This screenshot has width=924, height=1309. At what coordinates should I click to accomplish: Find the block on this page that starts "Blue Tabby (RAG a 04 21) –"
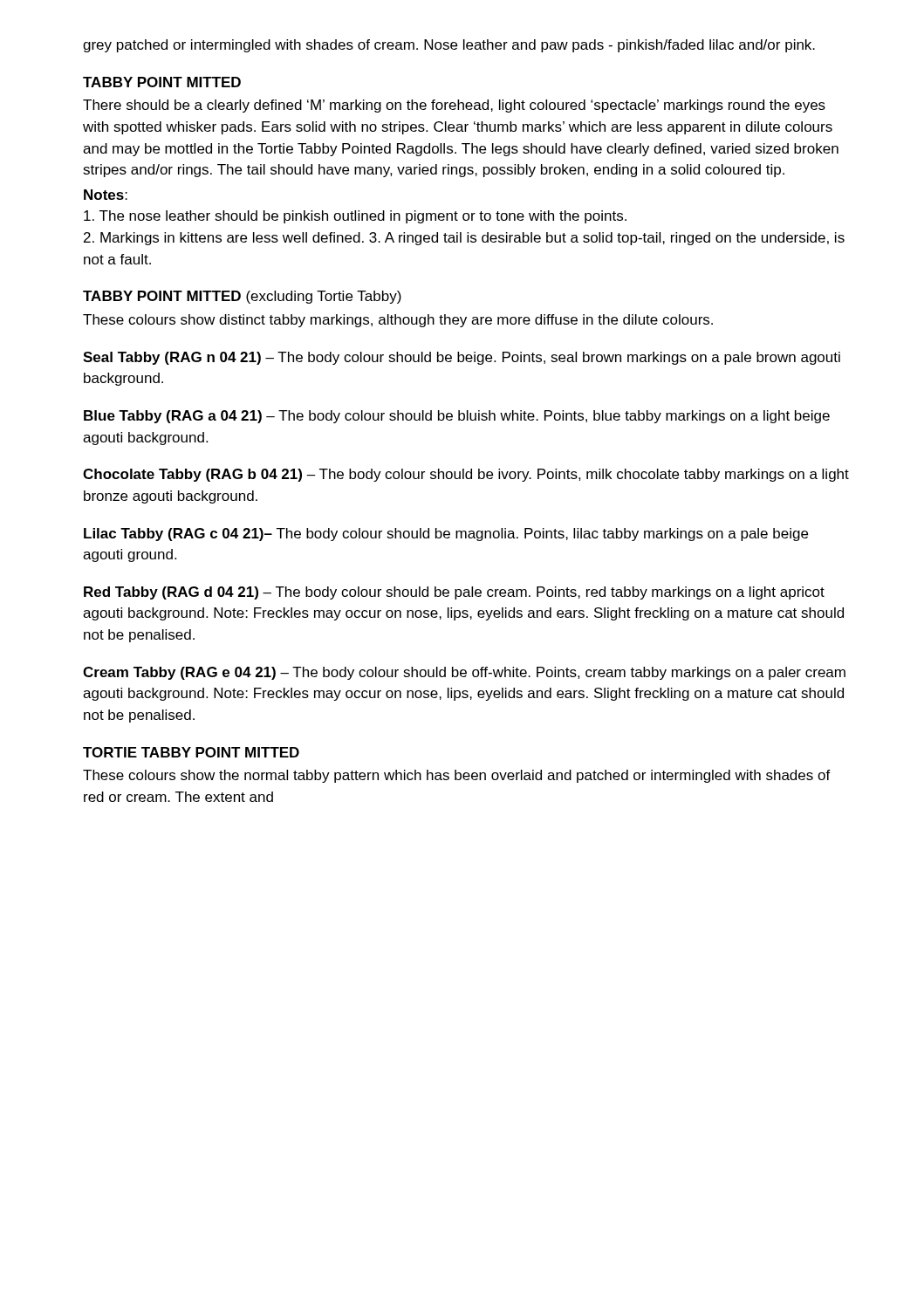pyautogui.click(x=457, y=427)
